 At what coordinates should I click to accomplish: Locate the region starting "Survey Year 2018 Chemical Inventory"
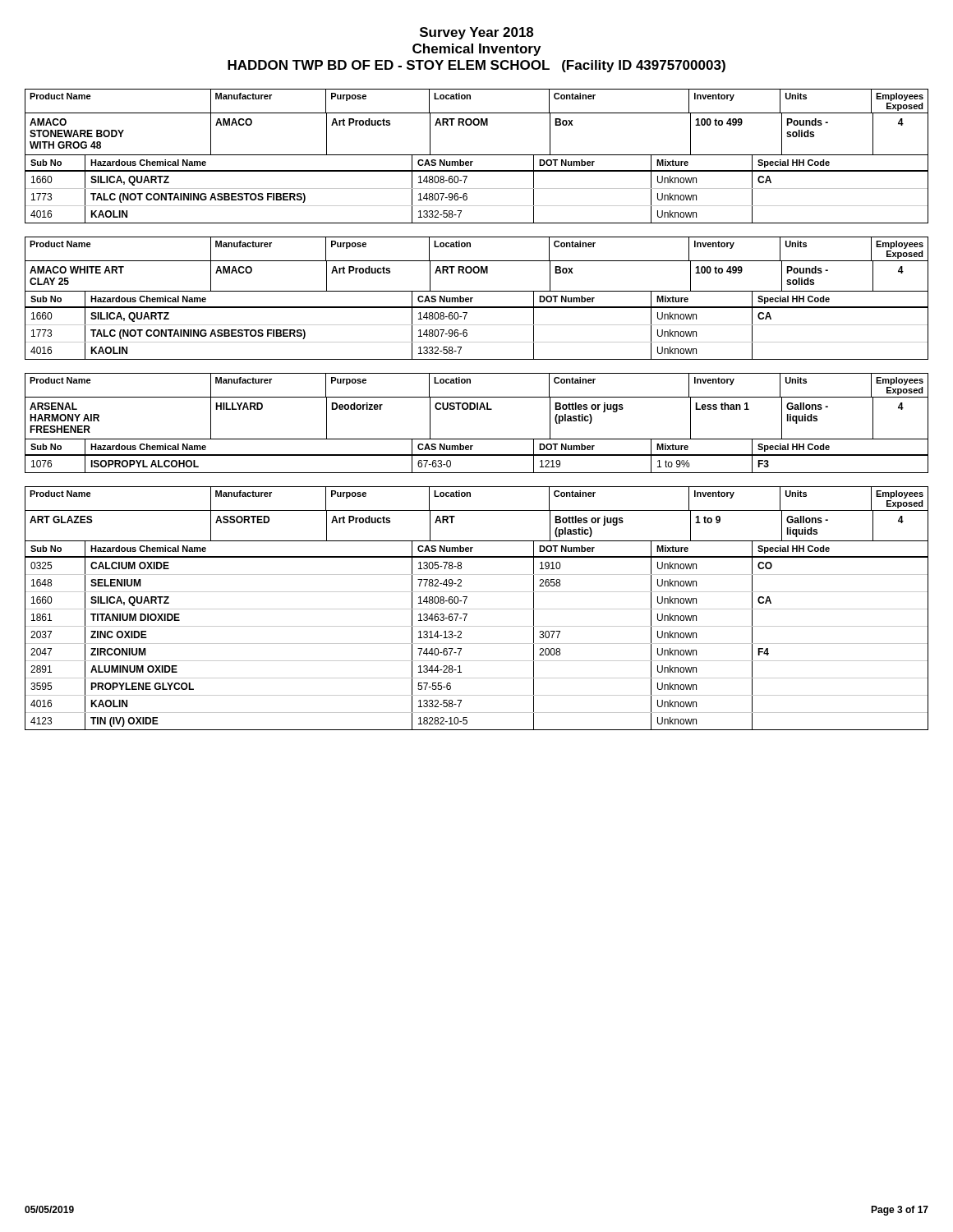[x=476, y=49]
